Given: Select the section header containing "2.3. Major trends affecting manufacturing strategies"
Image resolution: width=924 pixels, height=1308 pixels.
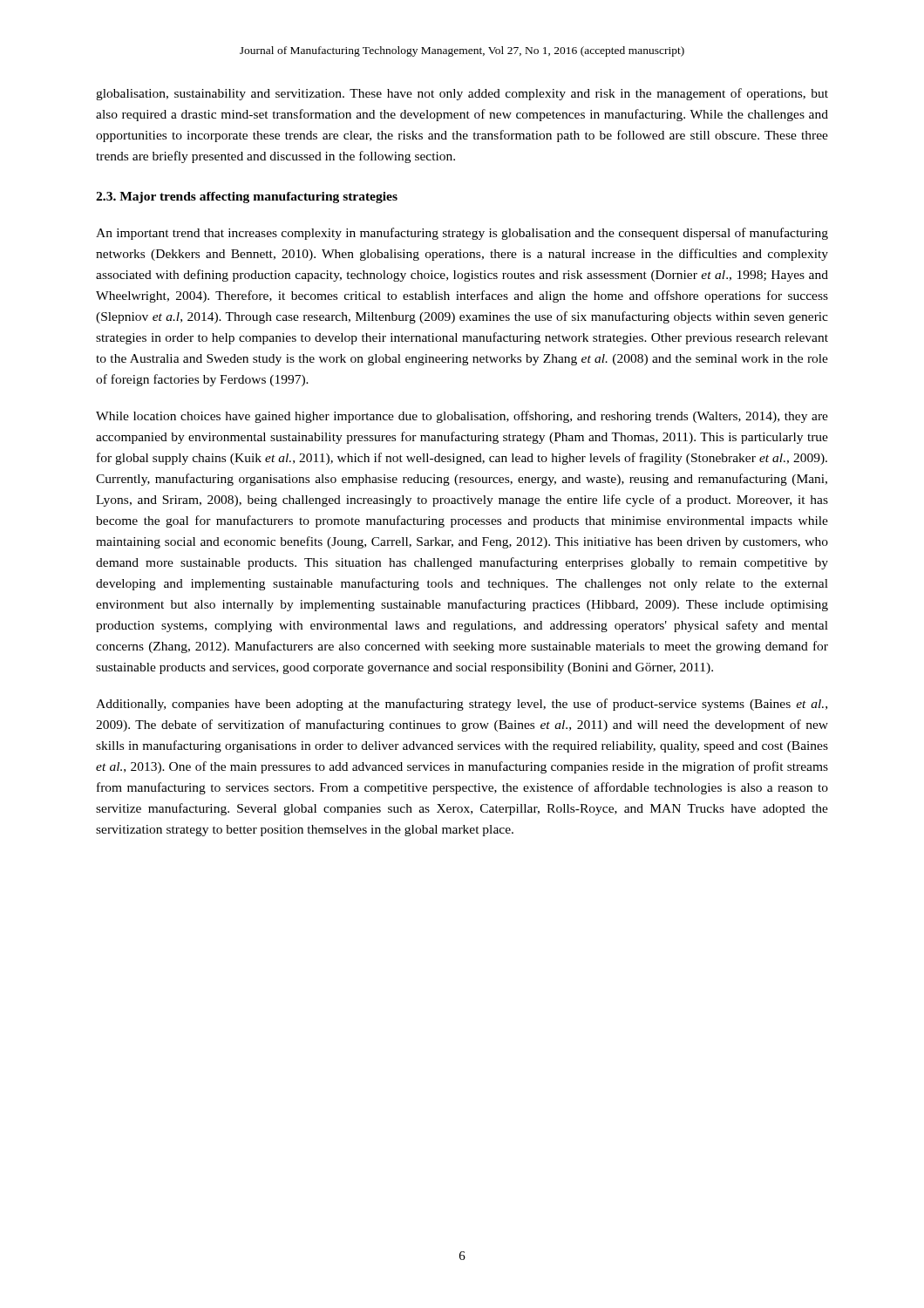Looking at the screenshot, I should (247, 196).
